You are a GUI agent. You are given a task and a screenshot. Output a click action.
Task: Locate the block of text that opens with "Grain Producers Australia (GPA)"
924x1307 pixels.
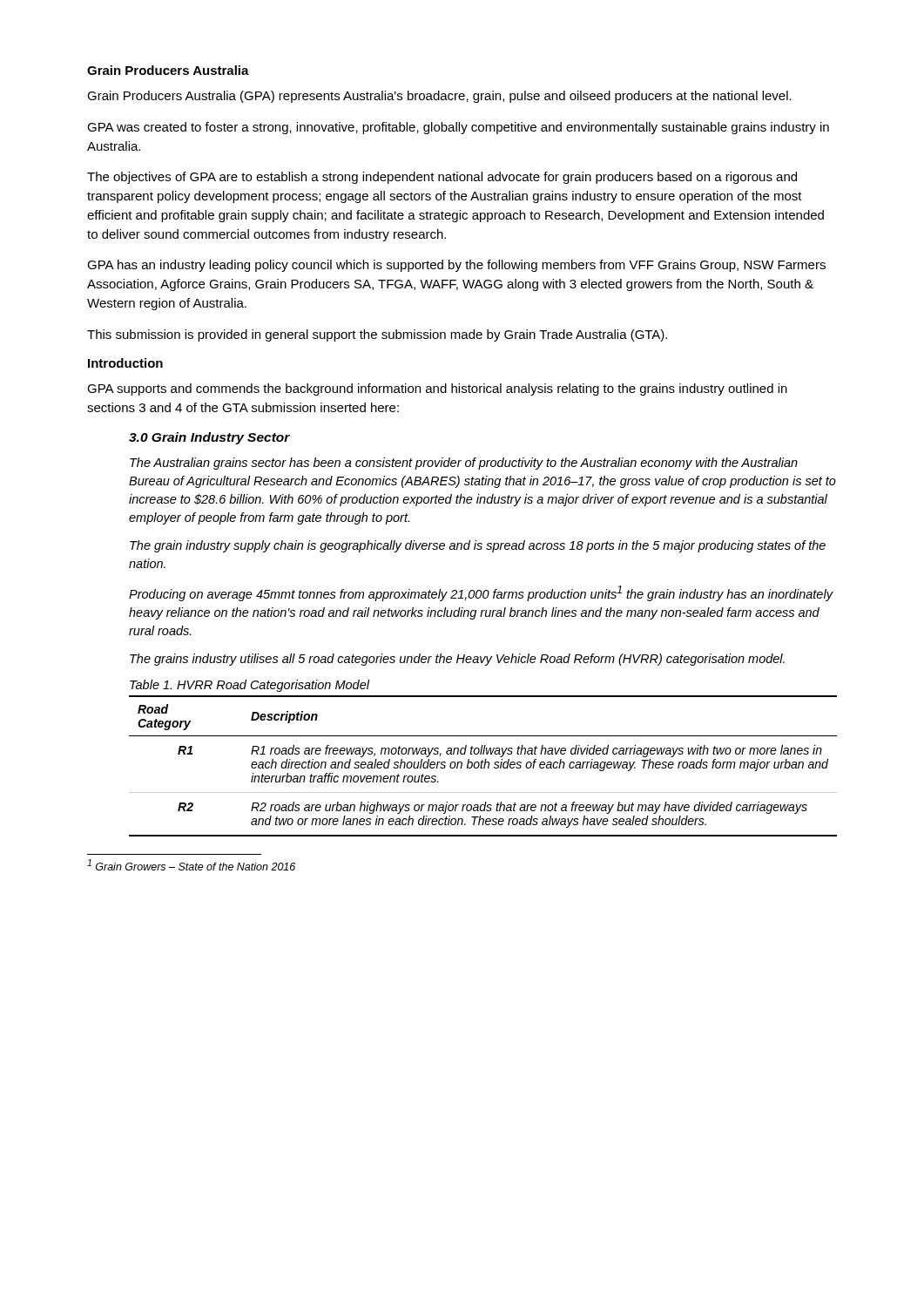[x=440, y=95]
